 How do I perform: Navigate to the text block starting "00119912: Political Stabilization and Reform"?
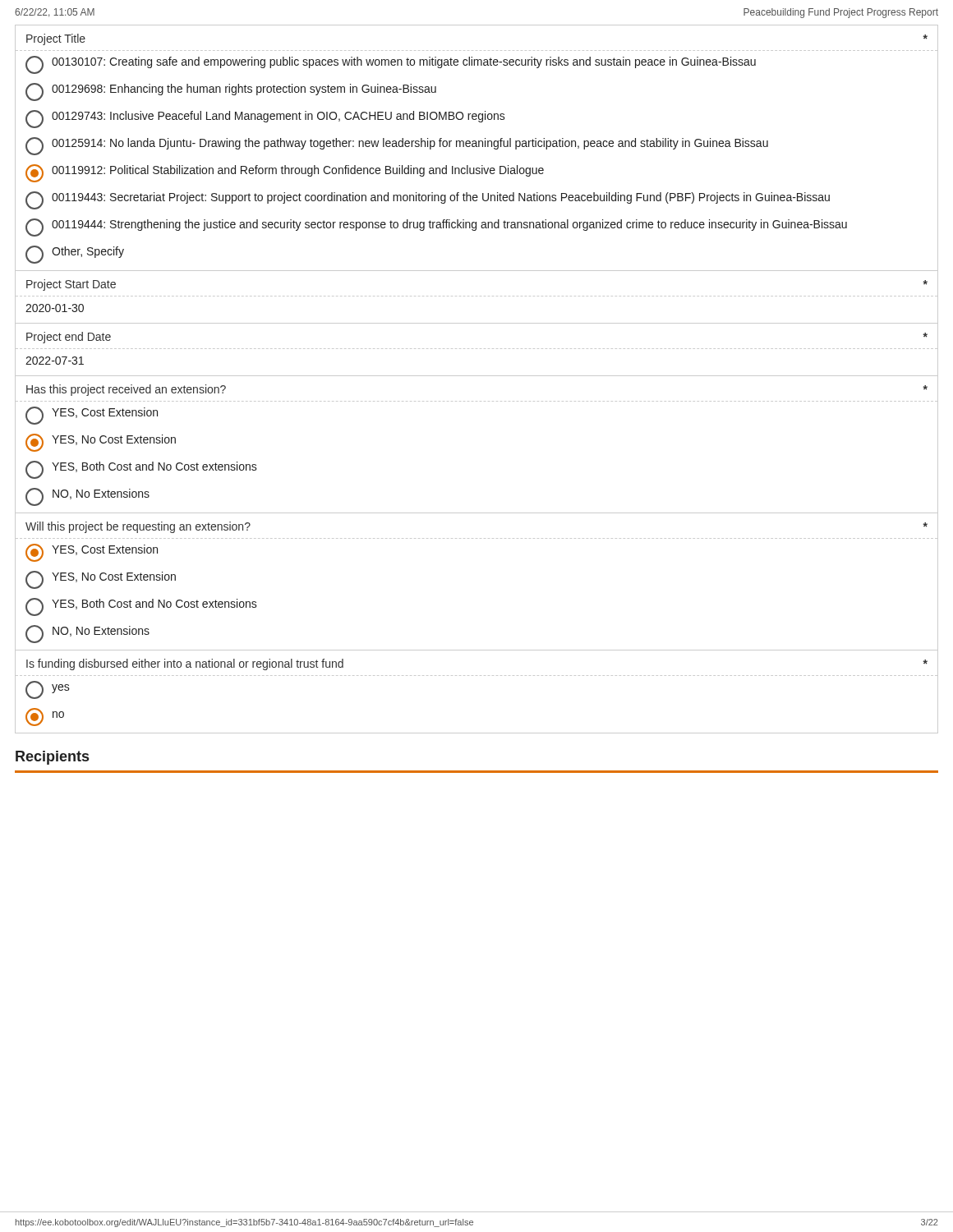click(285, 173)
